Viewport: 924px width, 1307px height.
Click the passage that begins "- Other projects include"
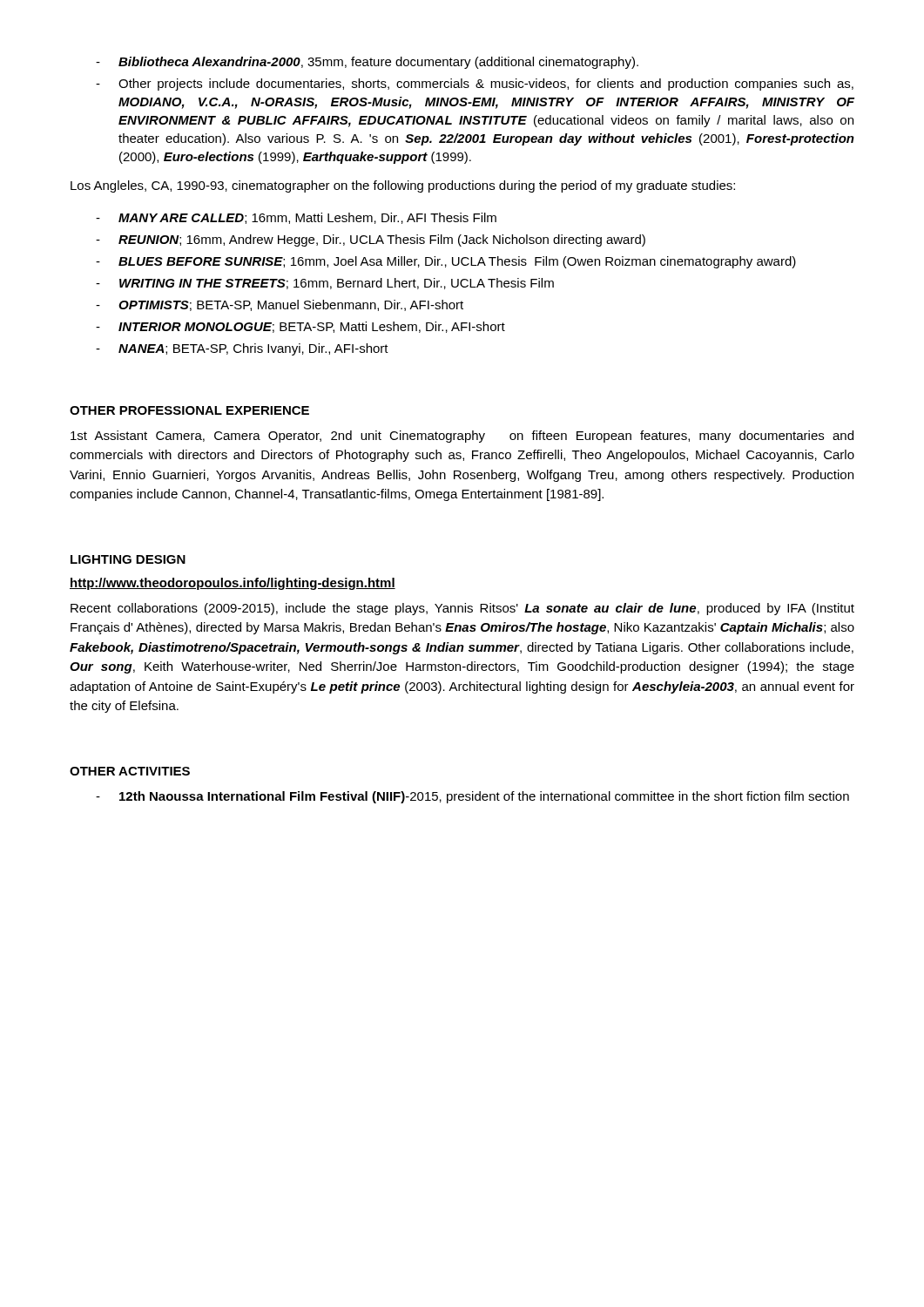(475, 120)
